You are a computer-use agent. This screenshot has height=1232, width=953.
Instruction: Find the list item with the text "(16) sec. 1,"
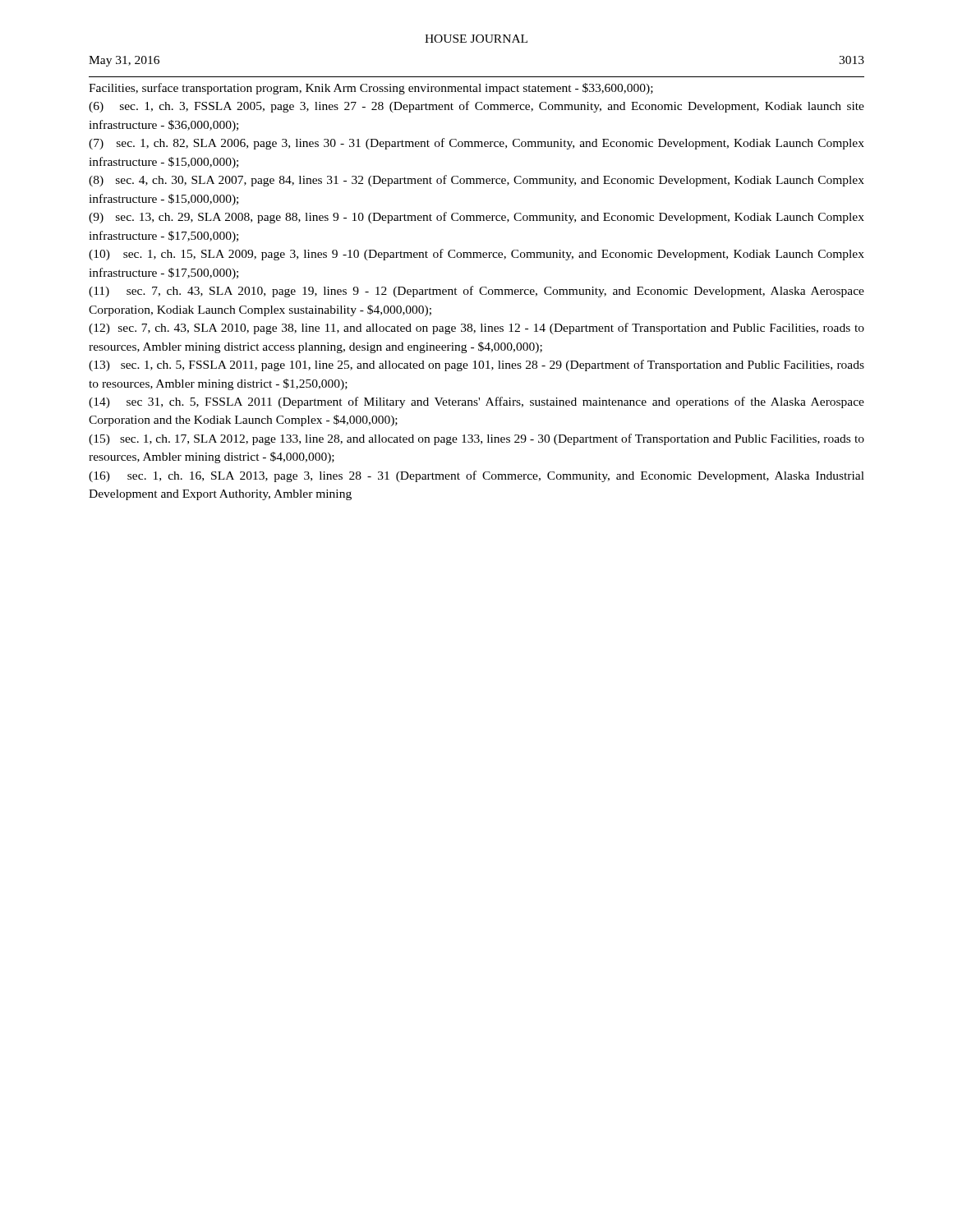click(x=476, y=485)
